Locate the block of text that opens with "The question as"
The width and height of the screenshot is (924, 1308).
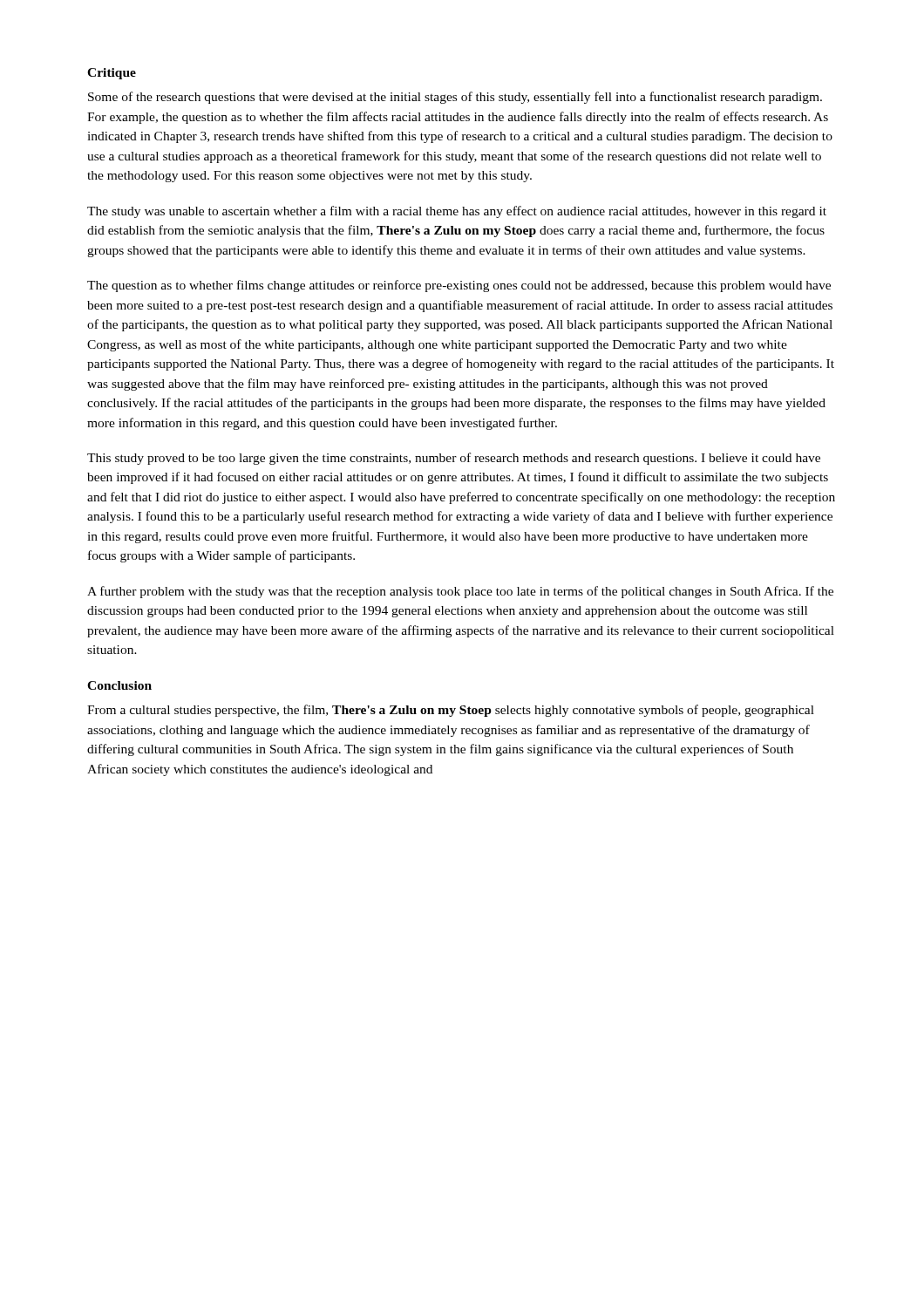[x=461, y=353]
